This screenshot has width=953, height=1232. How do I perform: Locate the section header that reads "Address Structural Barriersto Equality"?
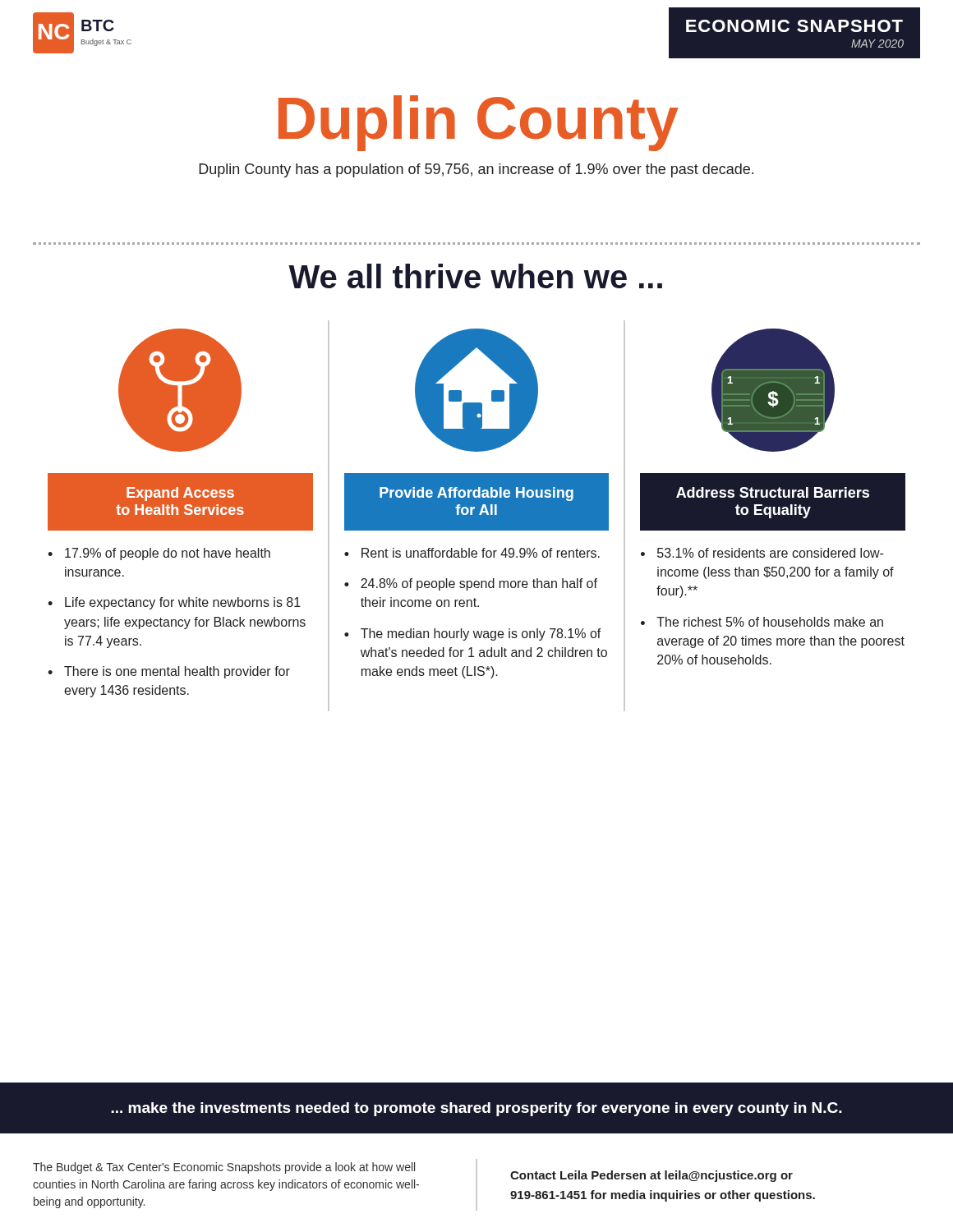coord(773,501)
